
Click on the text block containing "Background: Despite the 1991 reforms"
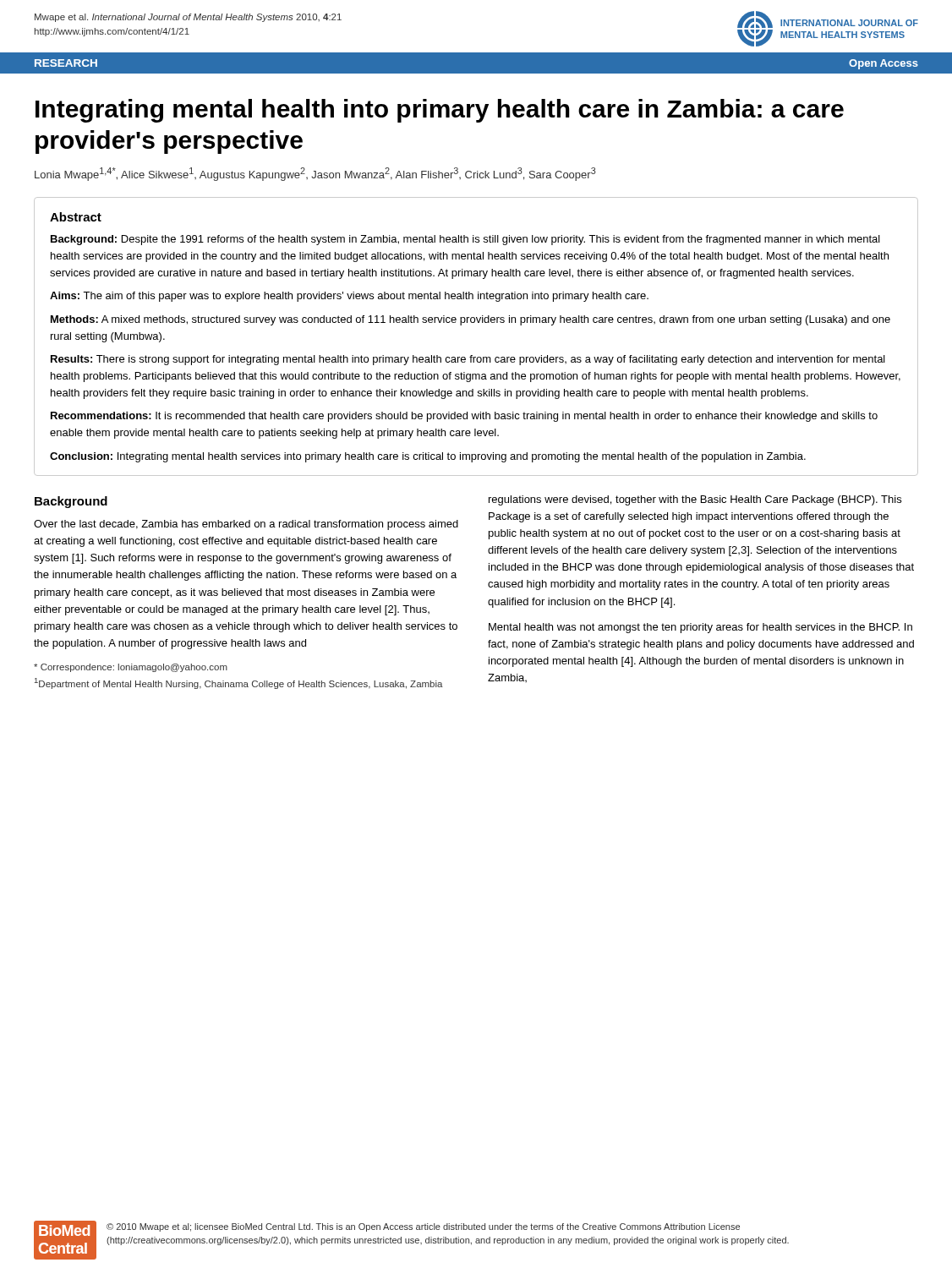[x=470, y=256]
